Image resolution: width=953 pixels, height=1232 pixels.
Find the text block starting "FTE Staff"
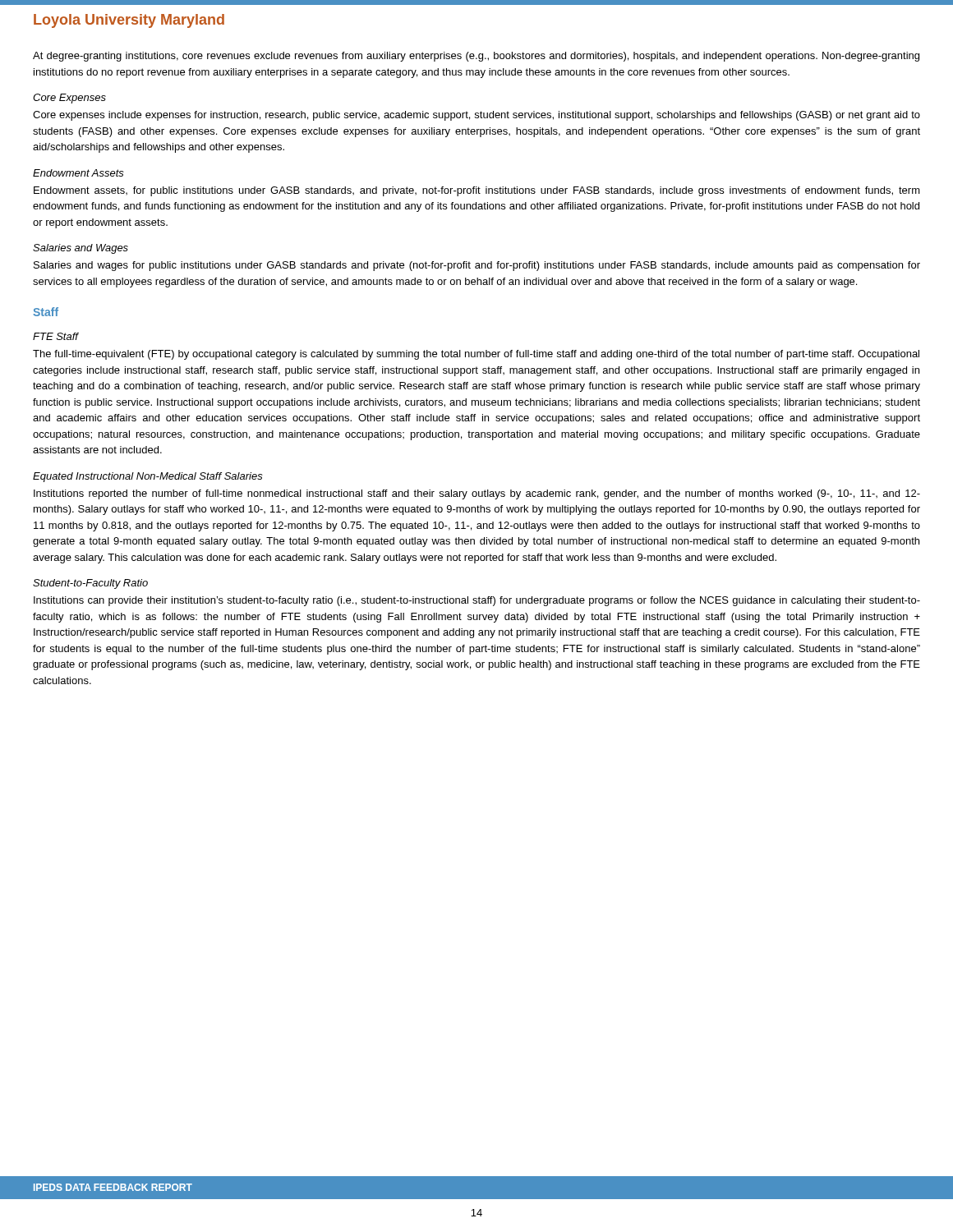55,336
